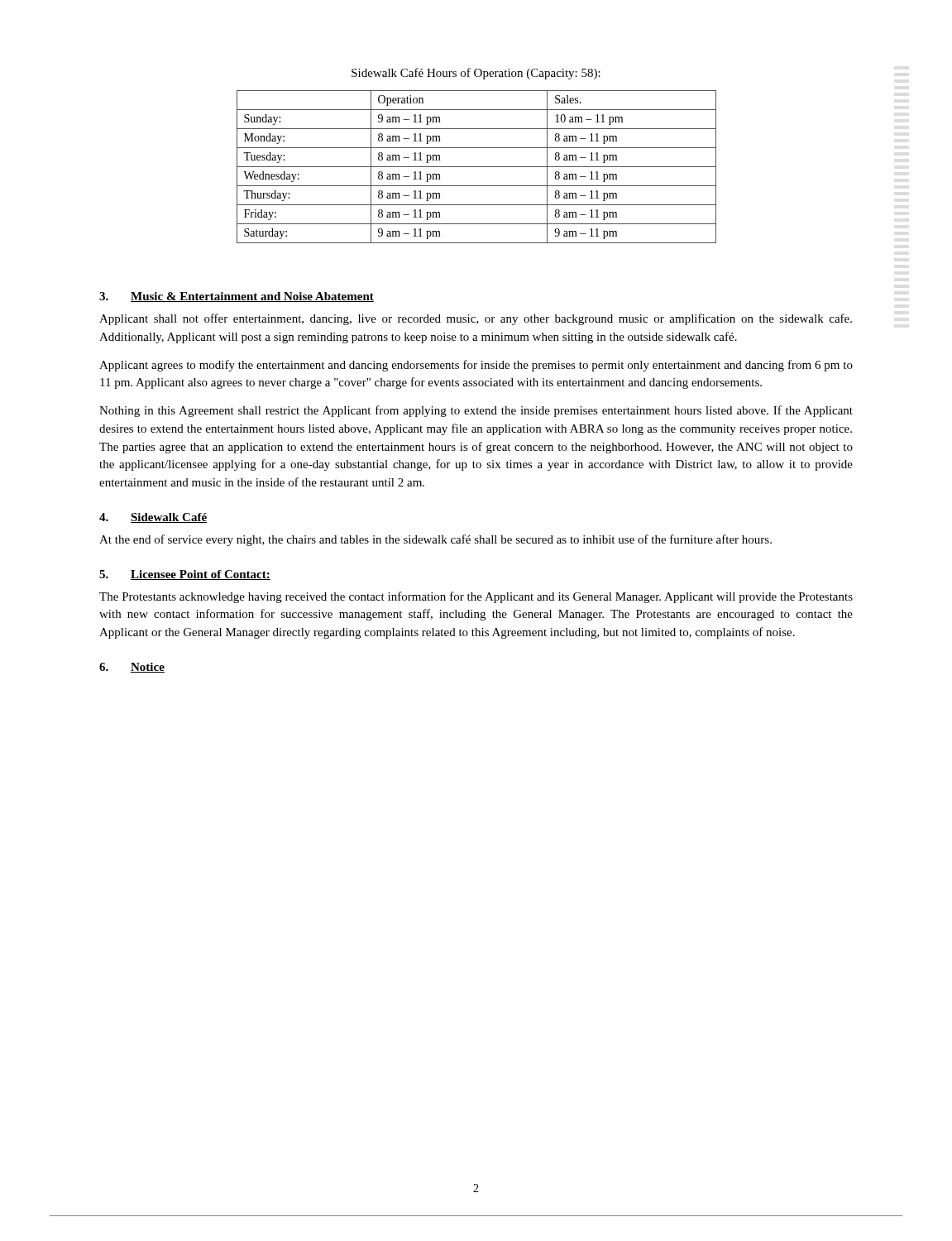Image resolution: width=952 pixels, height=1241 pixels.
Task: Find the region starting "Sidewalk Café Hours of Operation (Capacity: 58):"
Action: (476, 73)
